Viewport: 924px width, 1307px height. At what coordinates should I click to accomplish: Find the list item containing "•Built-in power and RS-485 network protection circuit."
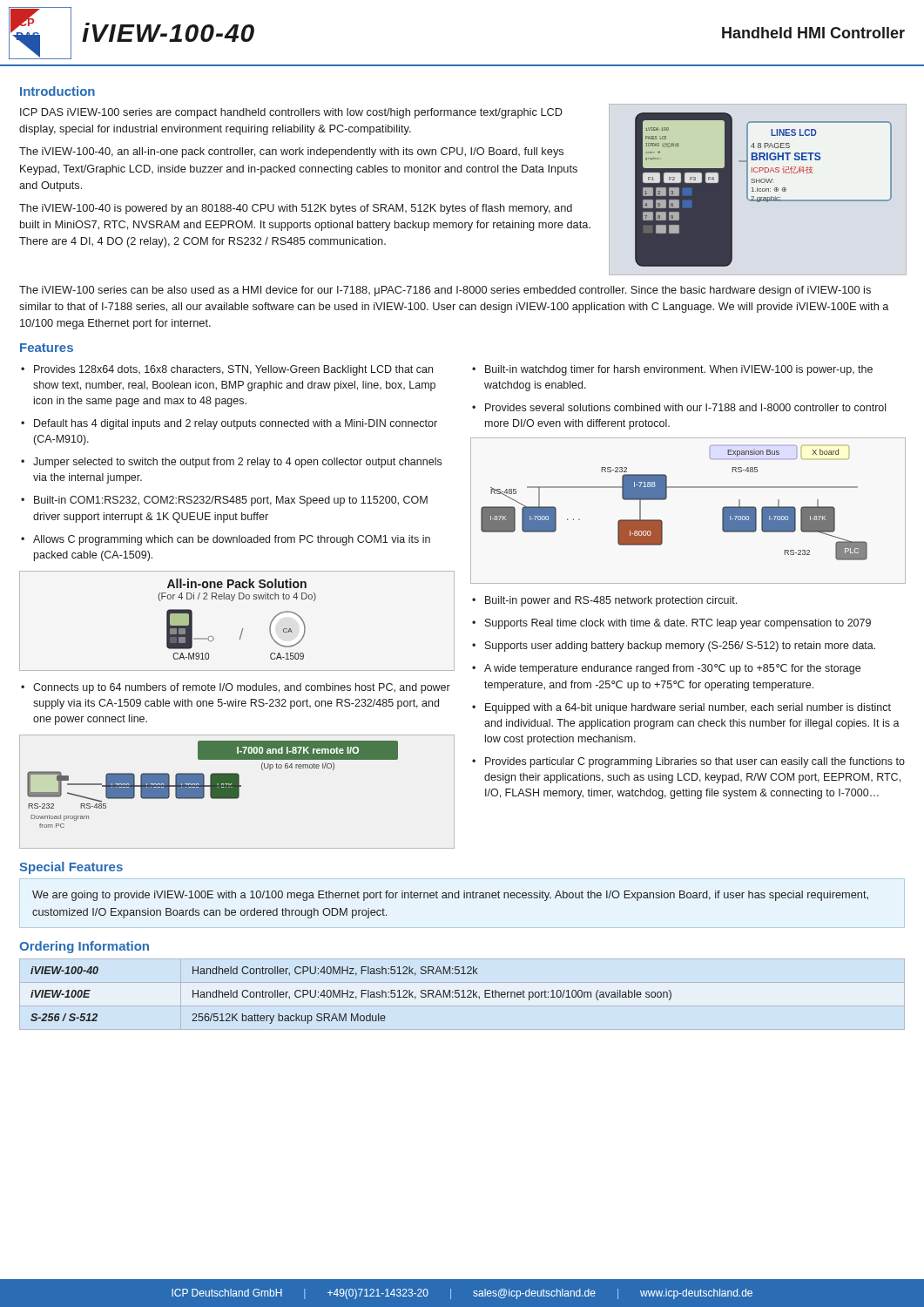click(605, 601)
